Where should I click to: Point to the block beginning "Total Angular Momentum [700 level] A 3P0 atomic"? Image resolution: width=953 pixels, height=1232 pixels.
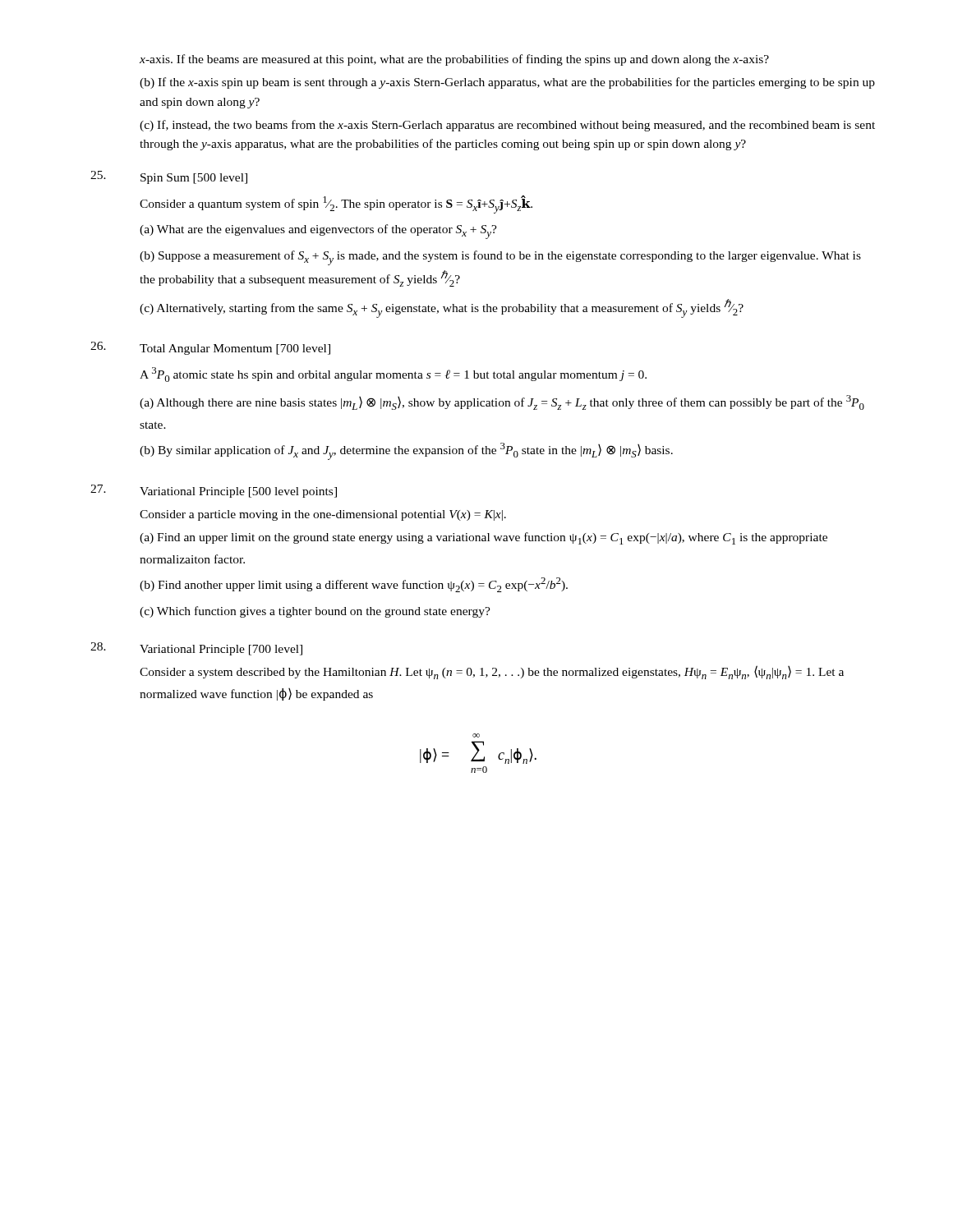pos(509,400)
